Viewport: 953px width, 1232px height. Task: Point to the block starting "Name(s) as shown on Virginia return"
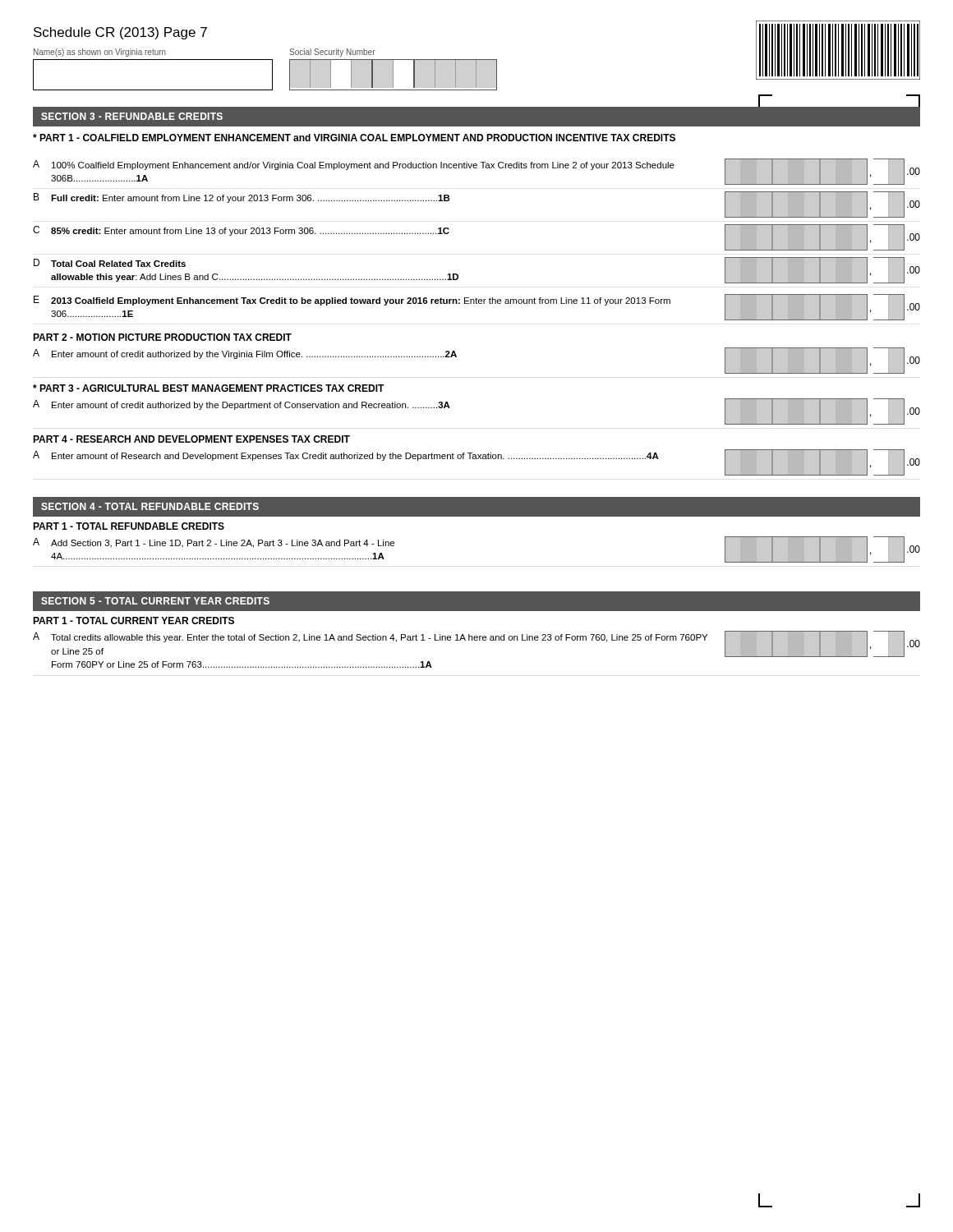tap(153, 69)
